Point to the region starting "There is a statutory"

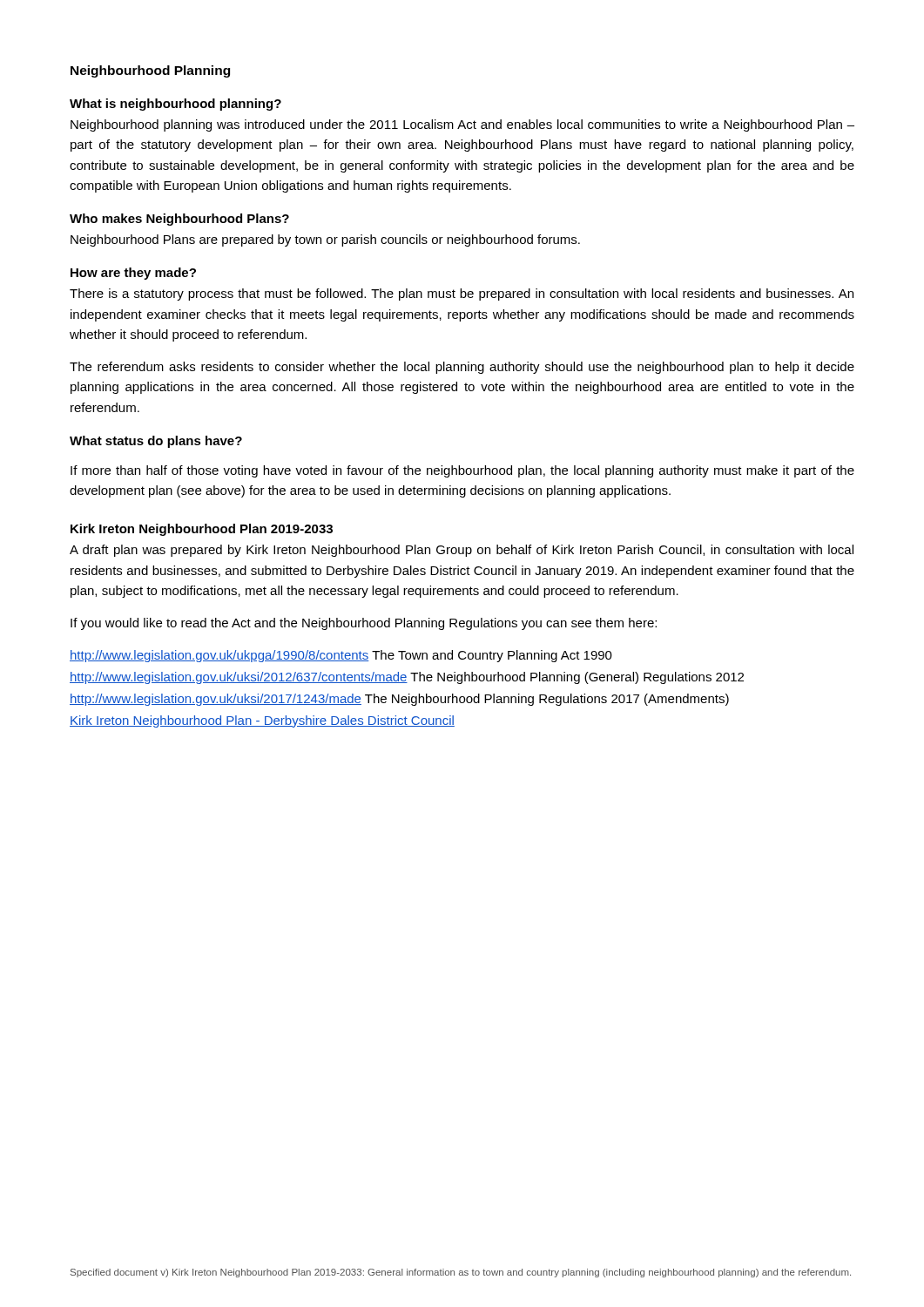pos(462,314)
